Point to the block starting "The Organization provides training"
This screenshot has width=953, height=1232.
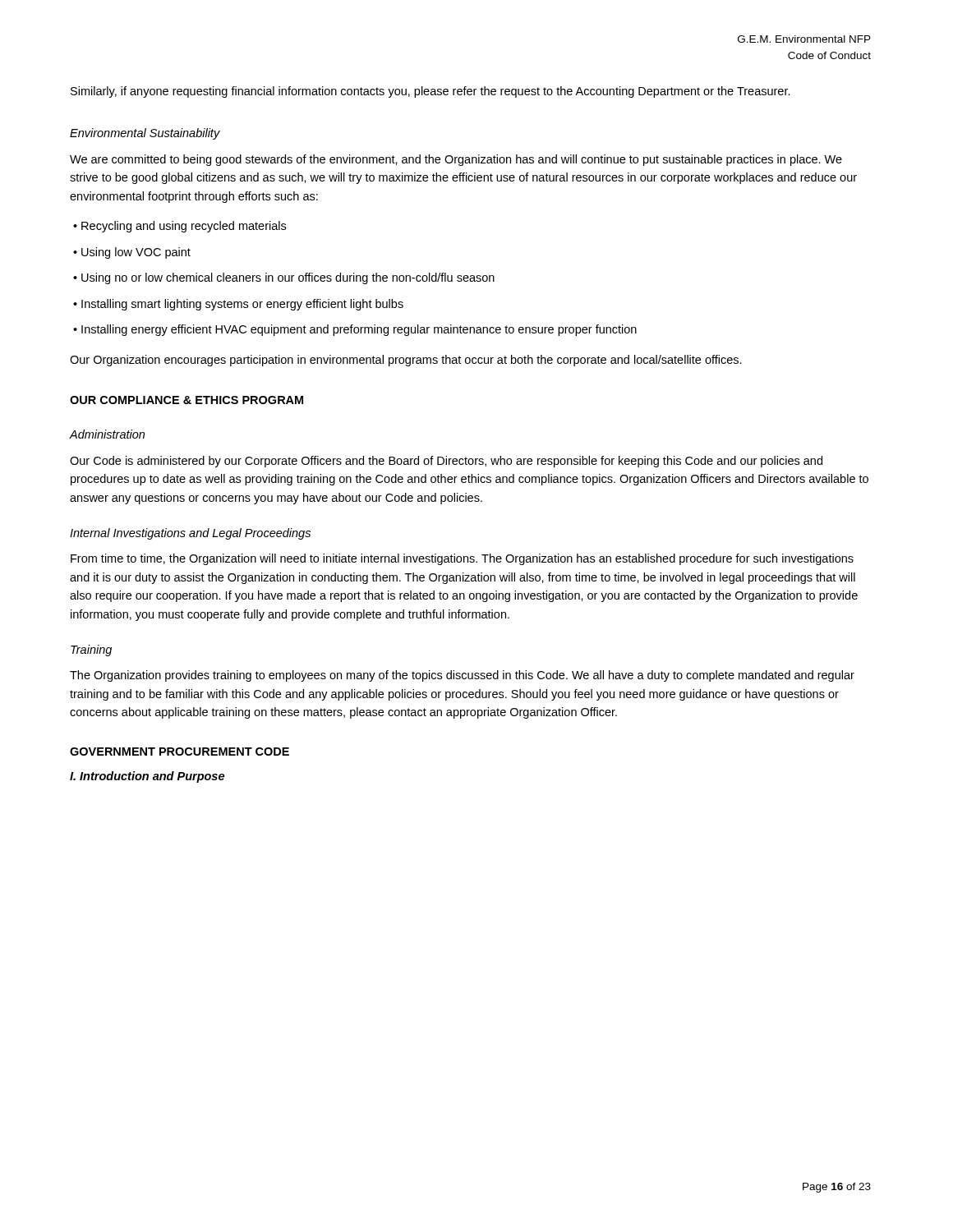tap(462, 694)
